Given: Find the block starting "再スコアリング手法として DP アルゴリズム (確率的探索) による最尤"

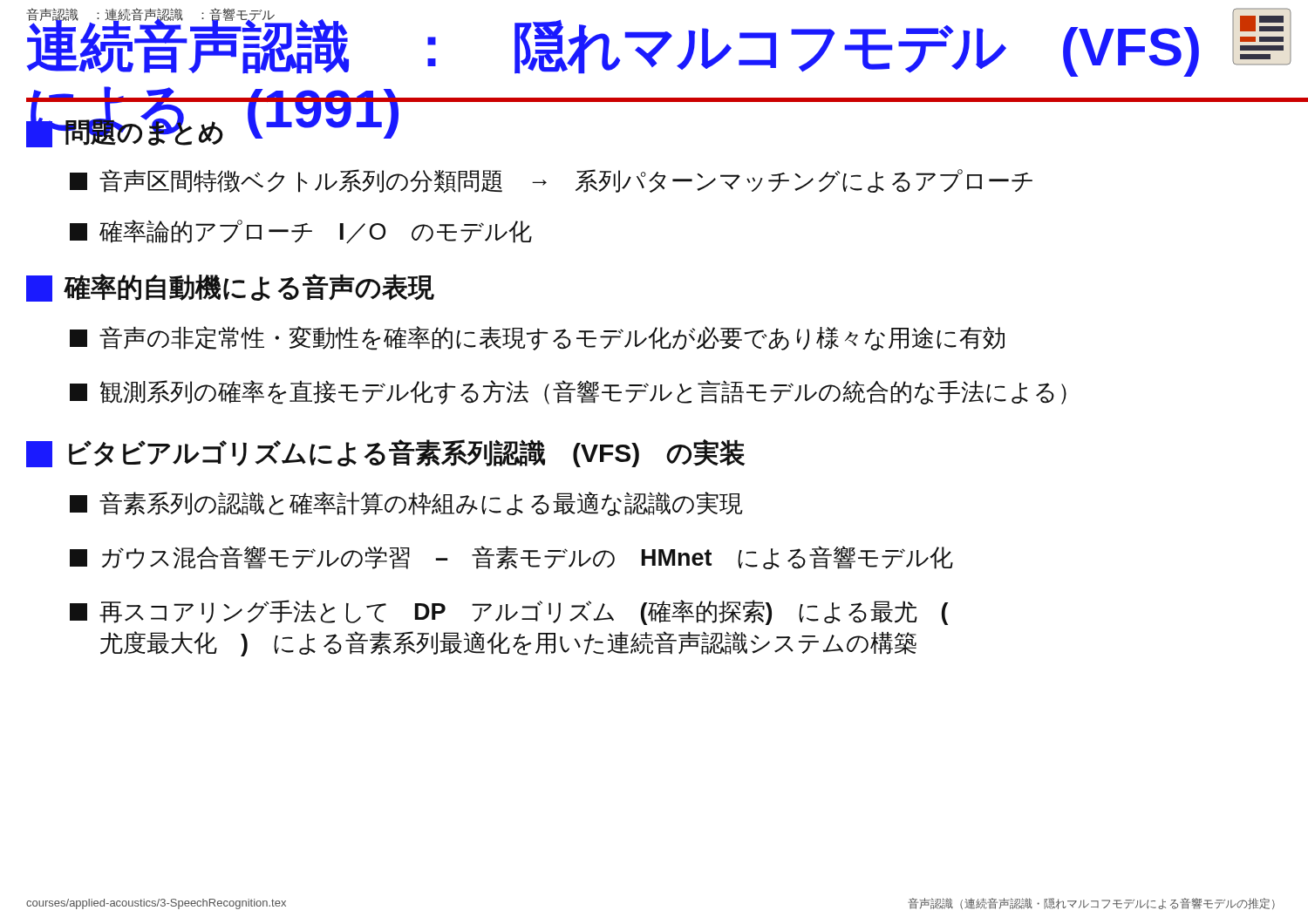Looking at the screenshot, I should point(509,628).
